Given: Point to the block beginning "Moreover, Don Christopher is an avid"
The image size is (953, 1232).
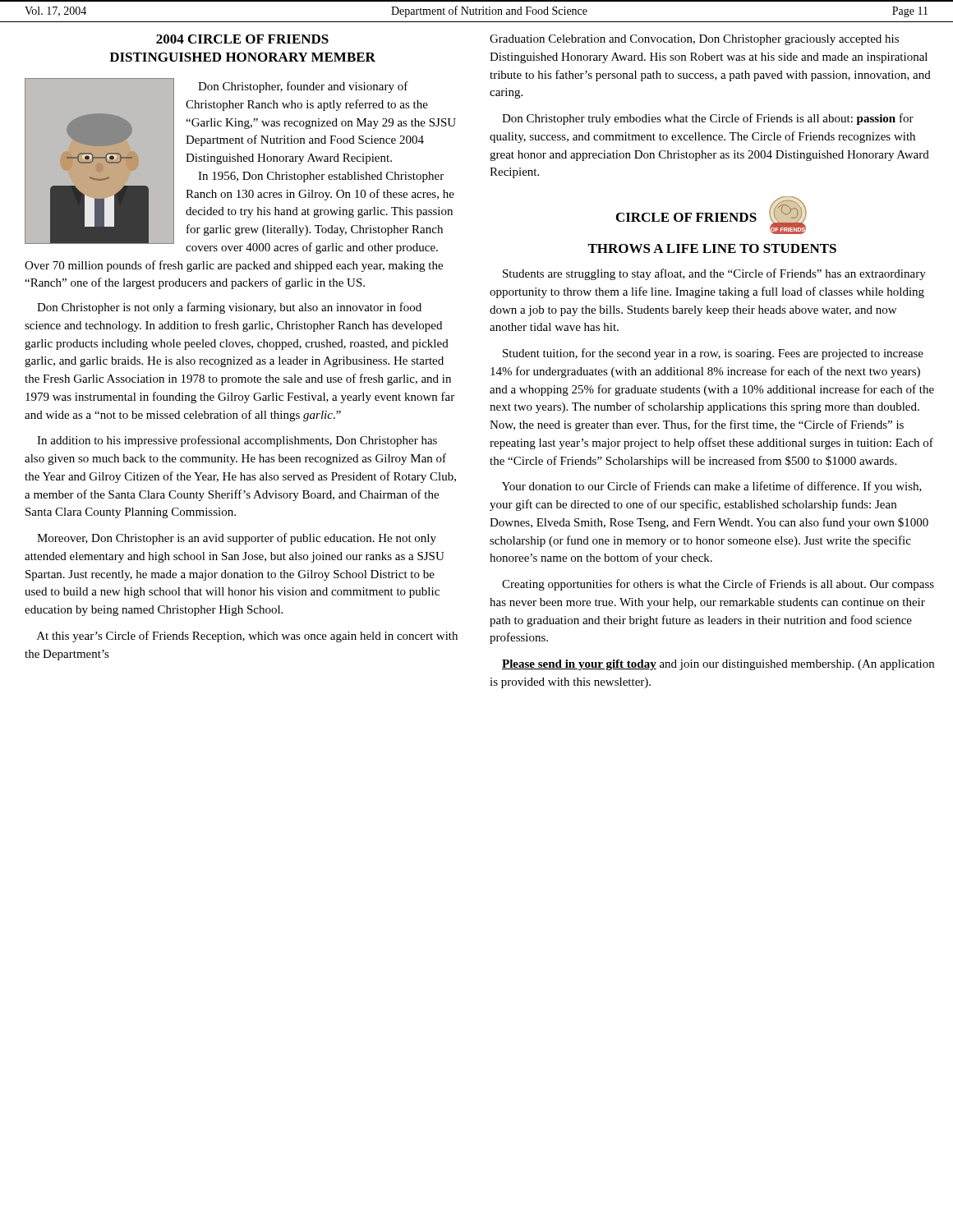Looking at the screenshot, I should [234, 574].
